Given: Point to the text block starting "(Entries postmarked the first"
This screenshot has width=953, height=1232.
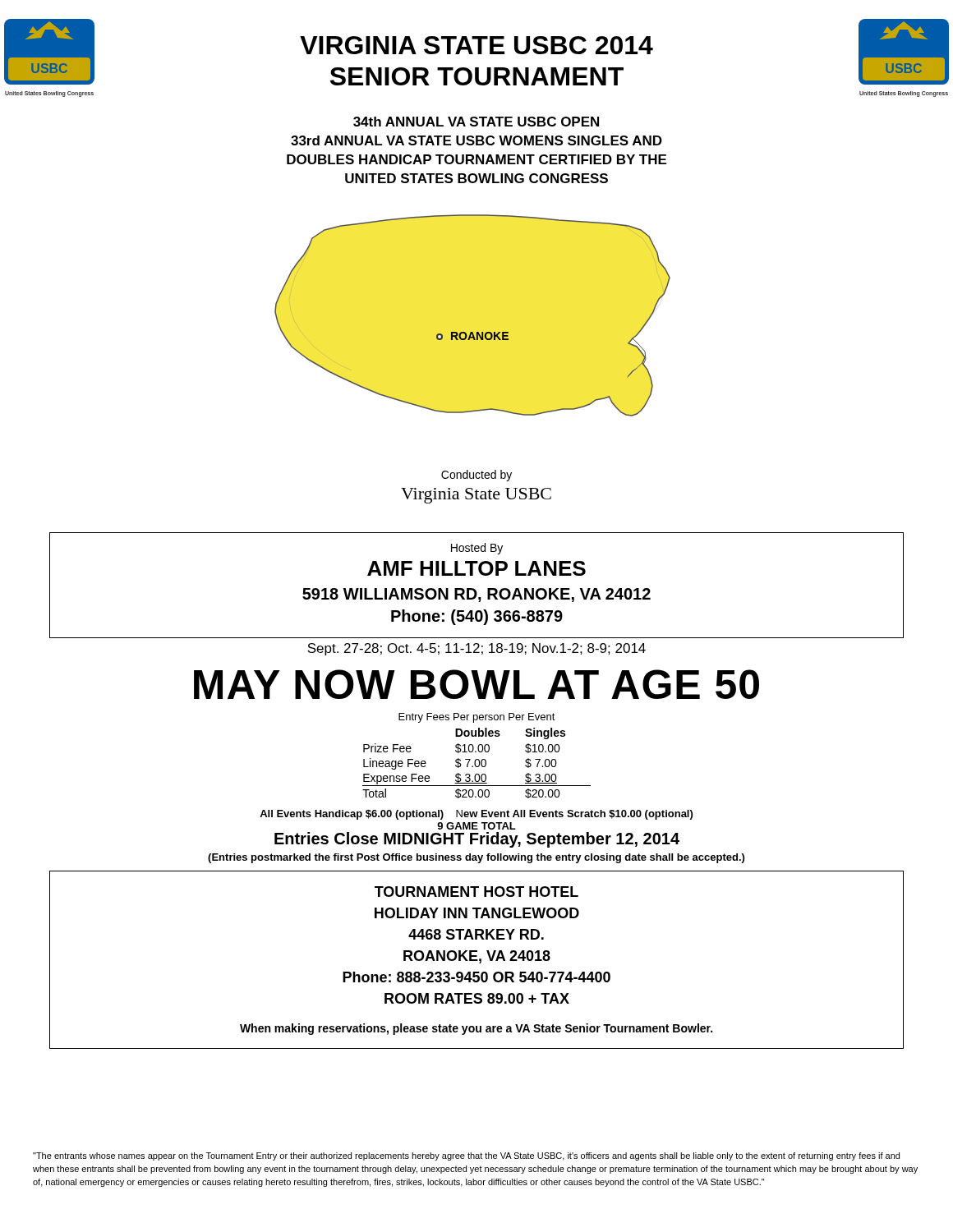Looking at the screenshot, I should tap(476, 857).
